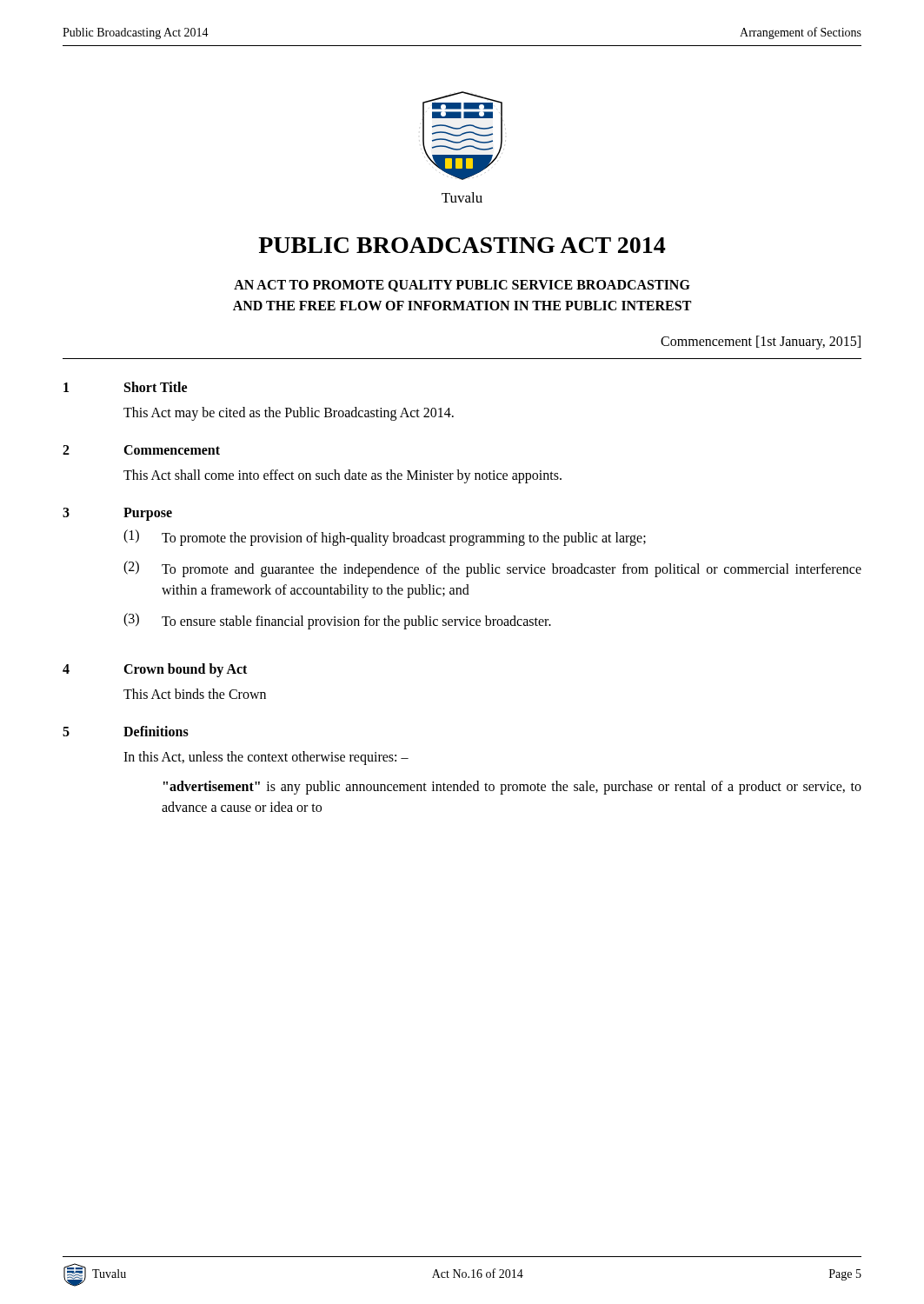Locate the block starting "In this Act, unless the context otherwise requires:"
Viewport: 924px width, 1304px height.
coord(266,757)
